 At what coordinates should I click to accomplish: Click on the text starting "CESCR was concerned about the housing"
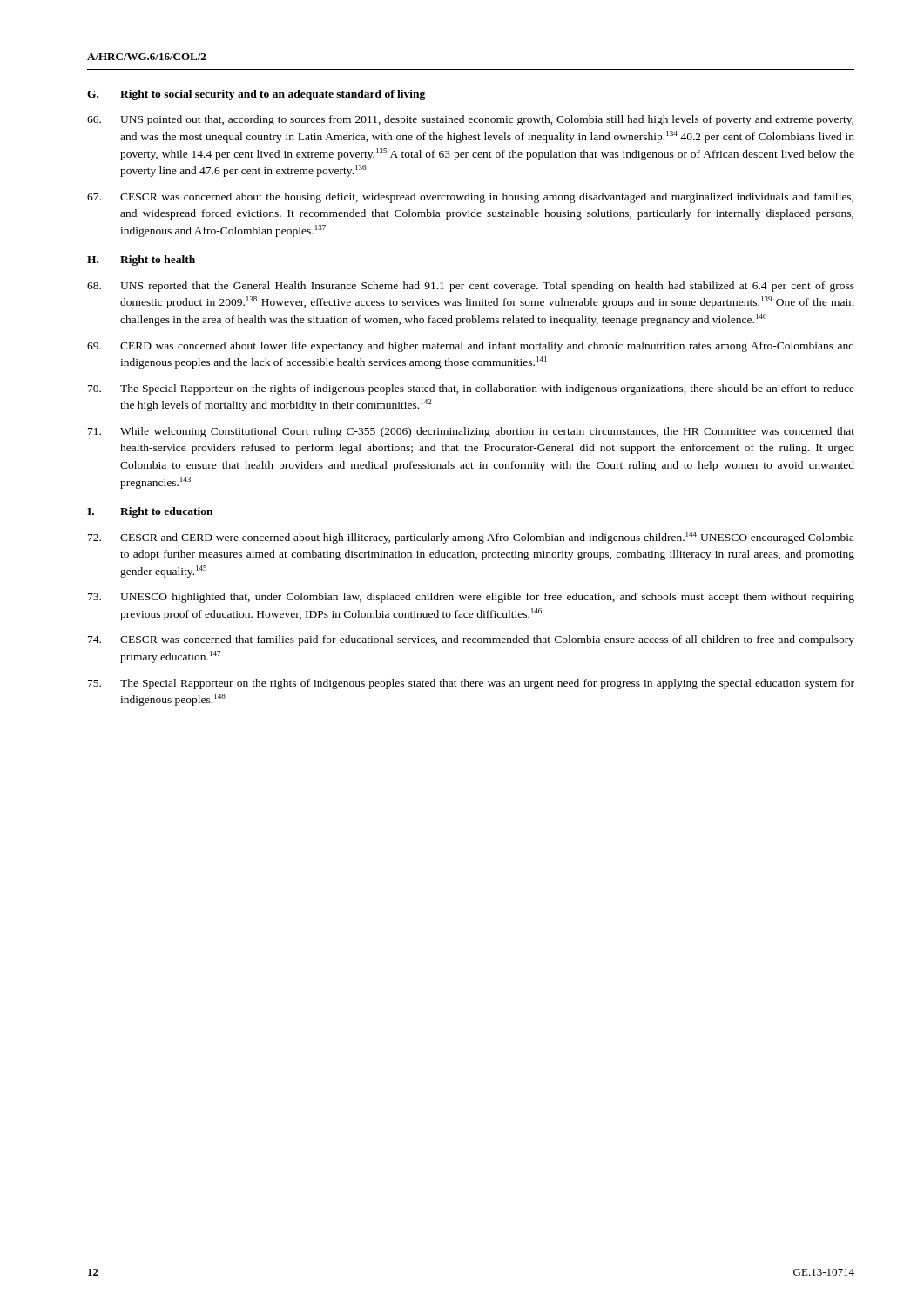coord(471,213)
